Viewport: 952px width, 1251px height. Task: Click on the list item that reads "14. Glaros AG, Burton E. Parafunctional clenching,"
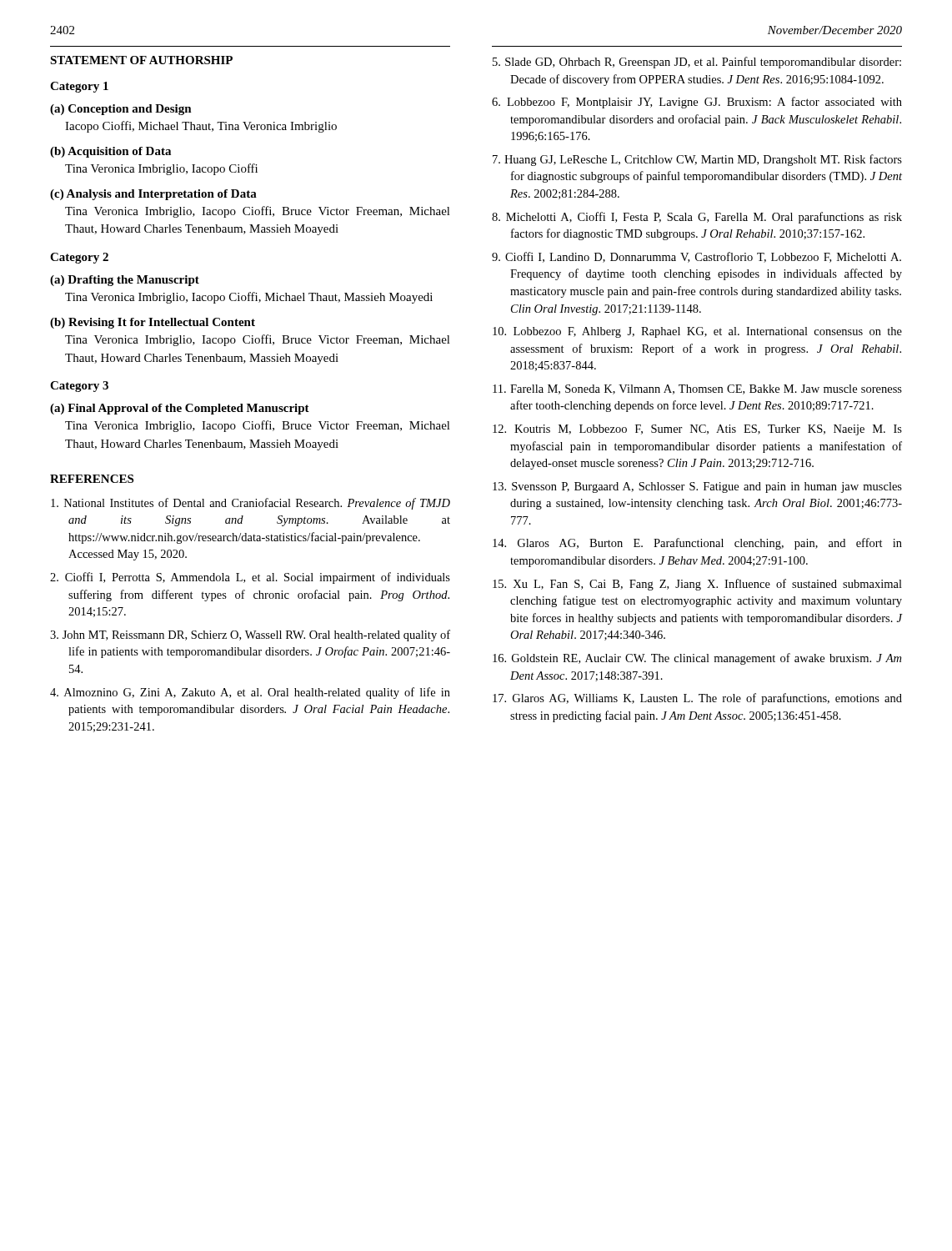click(697, 552)
